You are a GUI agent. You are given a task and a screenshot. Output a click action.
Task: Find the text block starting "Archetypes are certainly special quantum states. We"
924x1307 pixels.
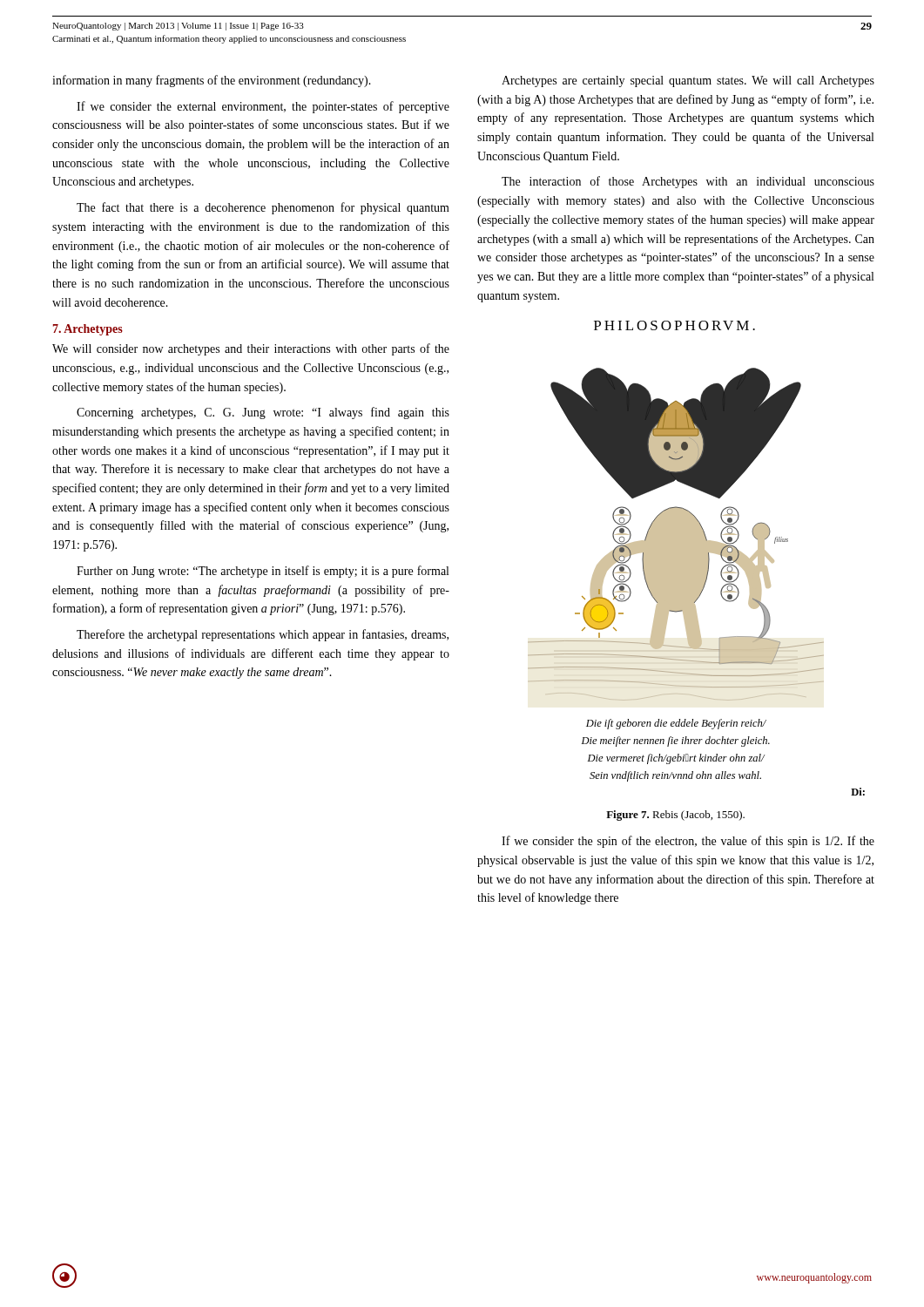[x=676, y=119]
